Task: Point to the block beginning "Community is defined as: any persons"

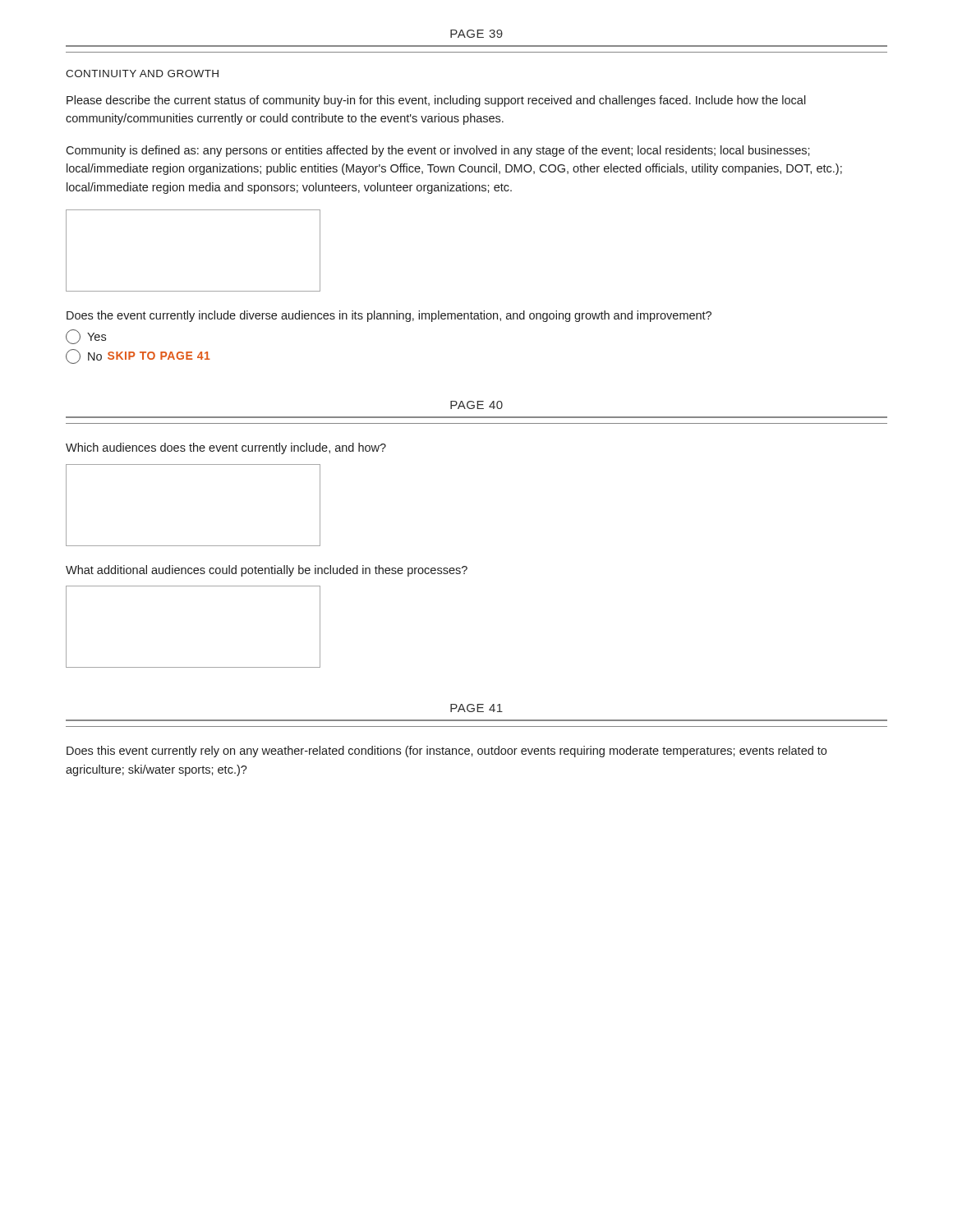Action: 454,169
